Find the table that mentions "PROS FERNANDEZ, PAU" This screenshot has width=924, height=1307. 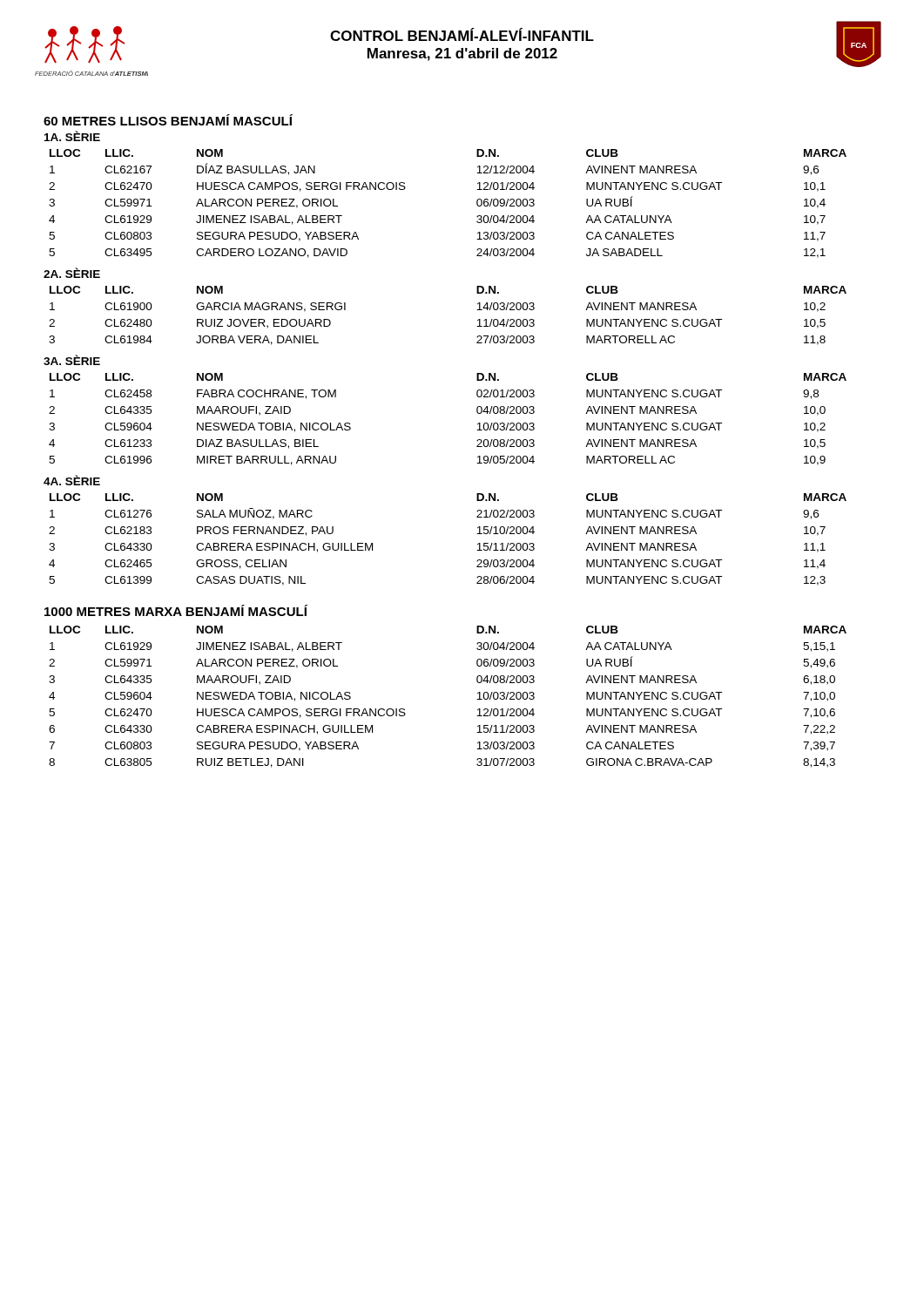click(x=462, y=538)
